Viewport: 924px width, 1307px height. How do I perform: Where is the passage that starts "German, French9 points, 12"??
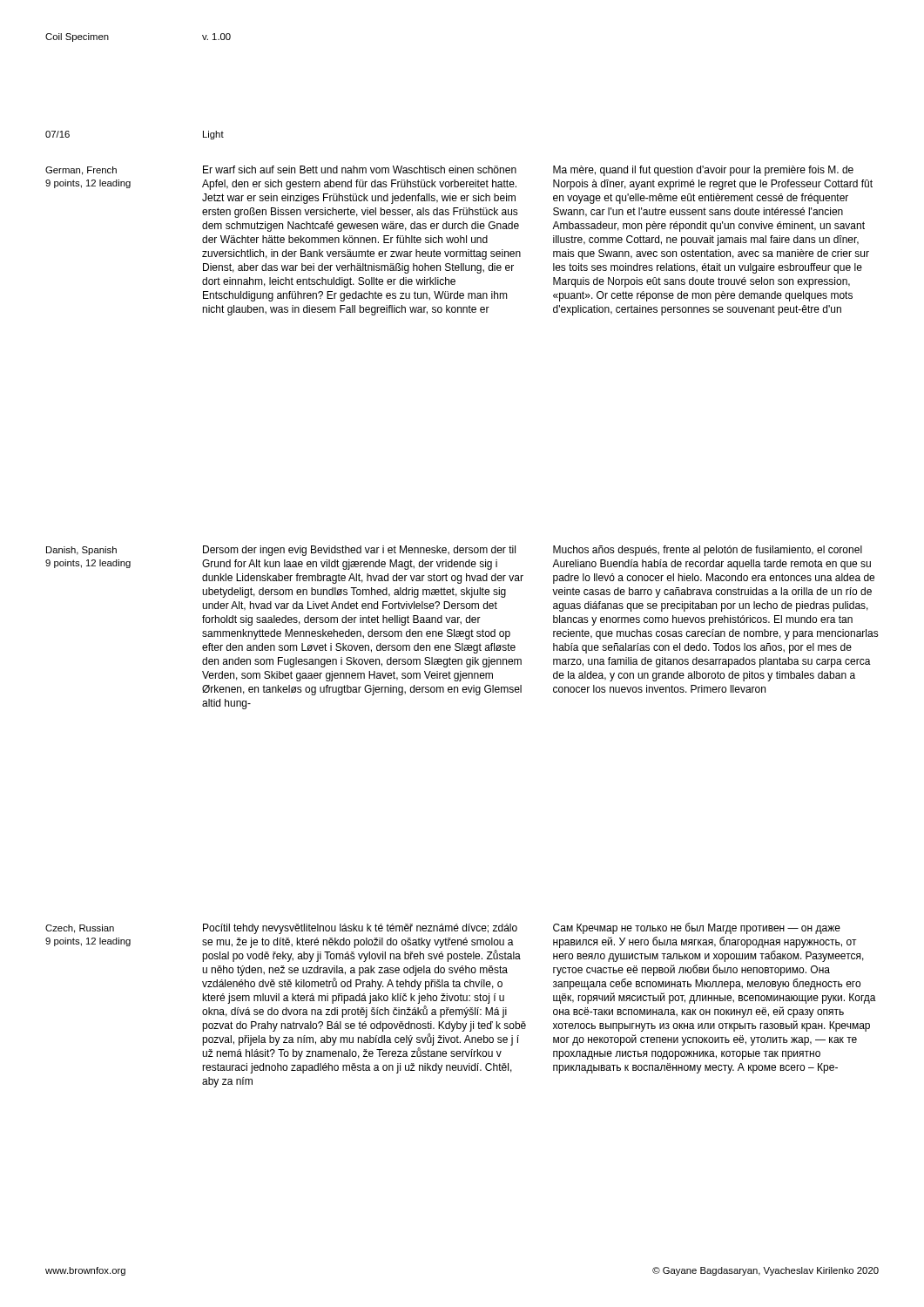pos(88,177)
